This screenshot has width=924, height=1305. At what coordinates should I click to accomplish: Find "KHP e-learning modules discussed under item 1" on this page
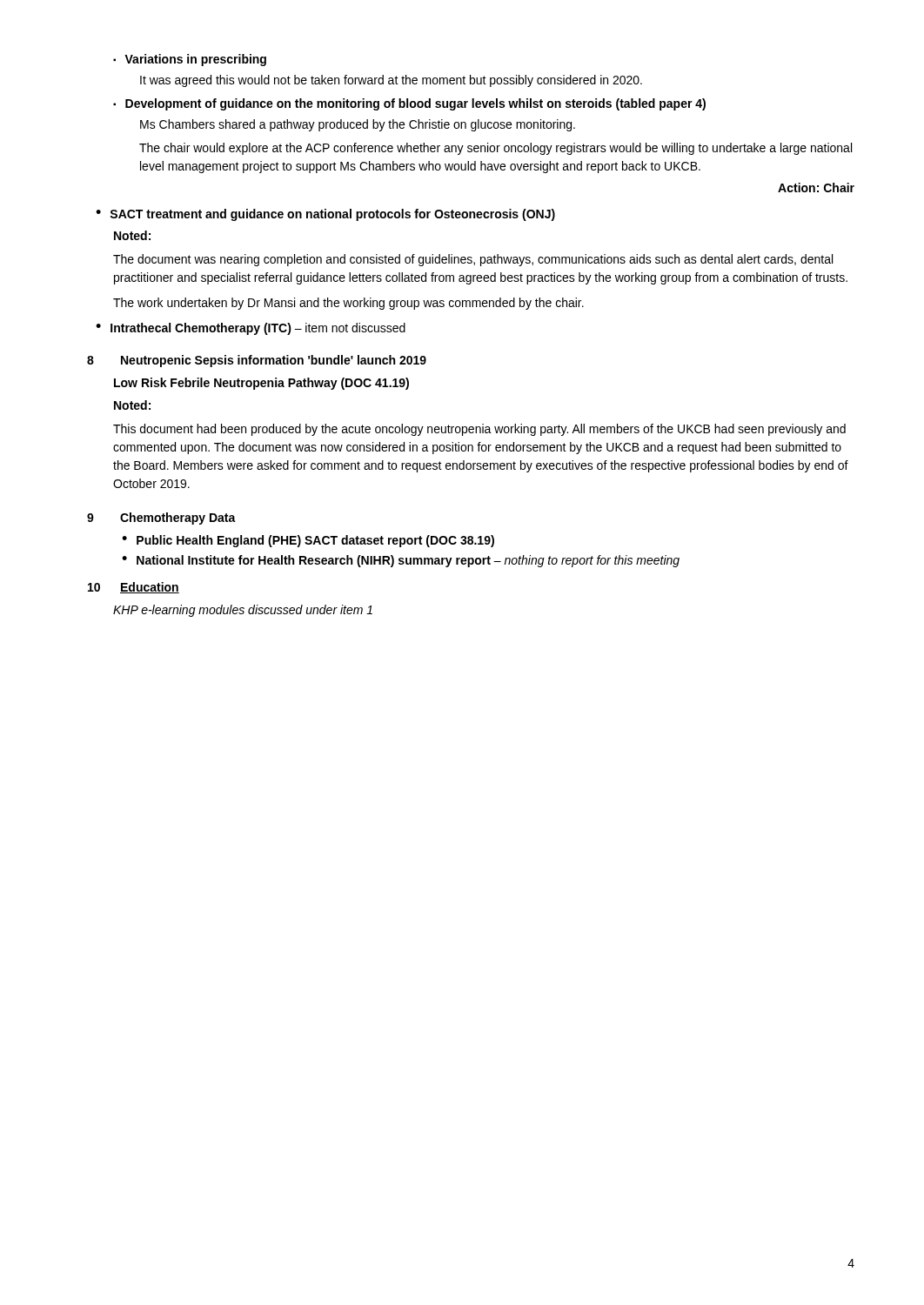(243, 610)
